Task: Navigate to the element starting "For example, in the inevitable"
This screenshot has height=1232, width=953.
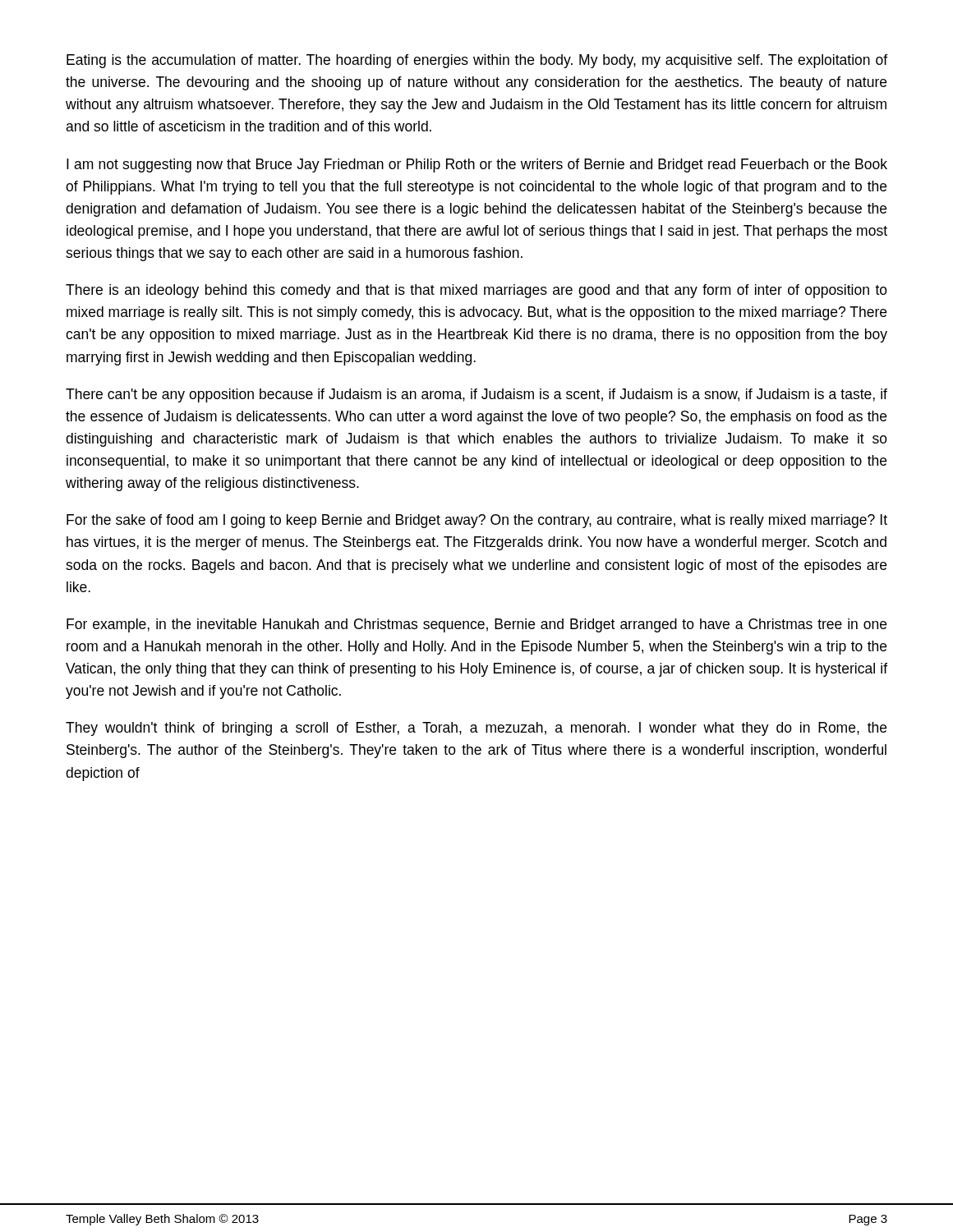Action: (476, 657)
